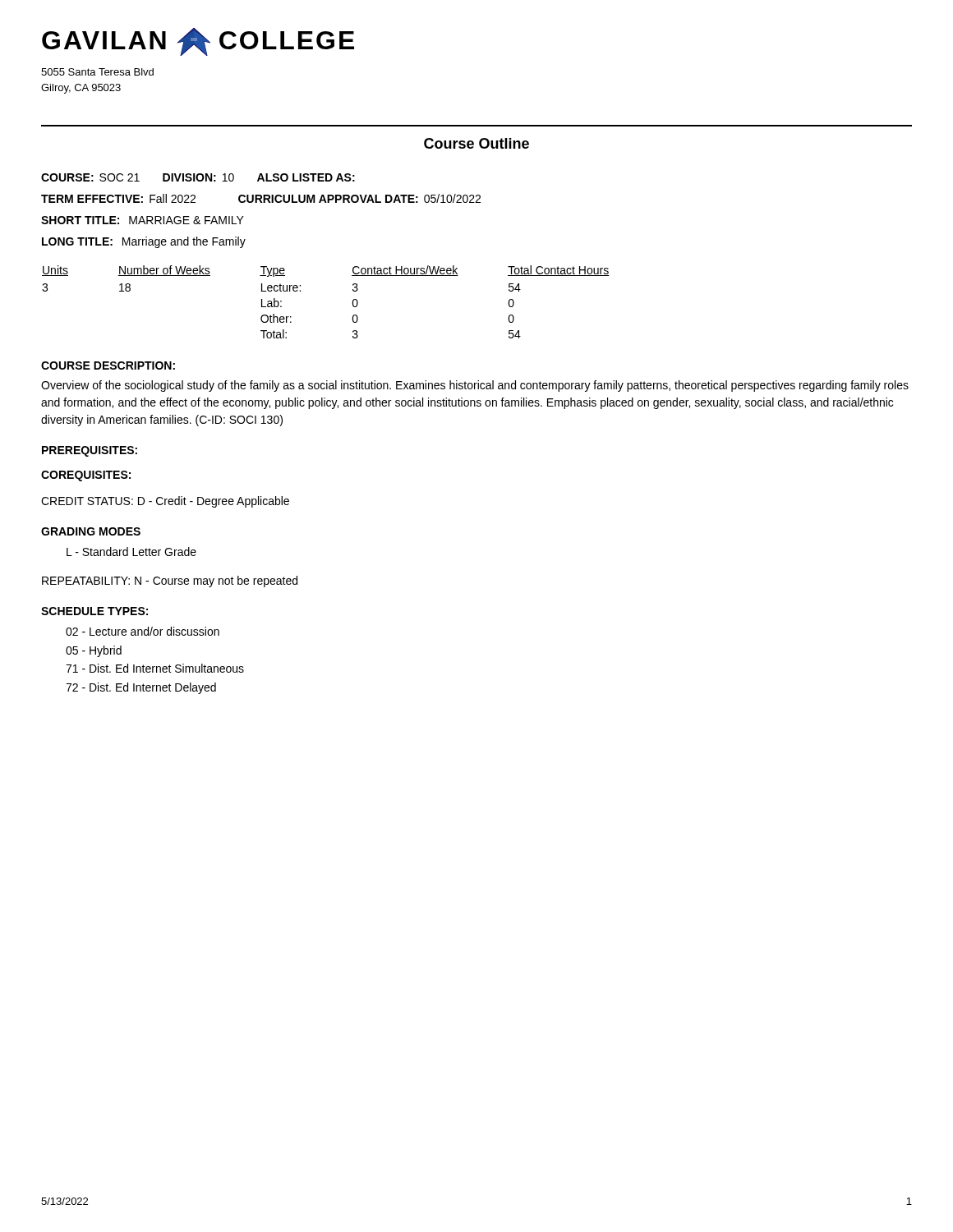Where does it say "COURSE DESCRIPTION:"?
Viewport: 953px width, 1232px height.
[108, 365]
